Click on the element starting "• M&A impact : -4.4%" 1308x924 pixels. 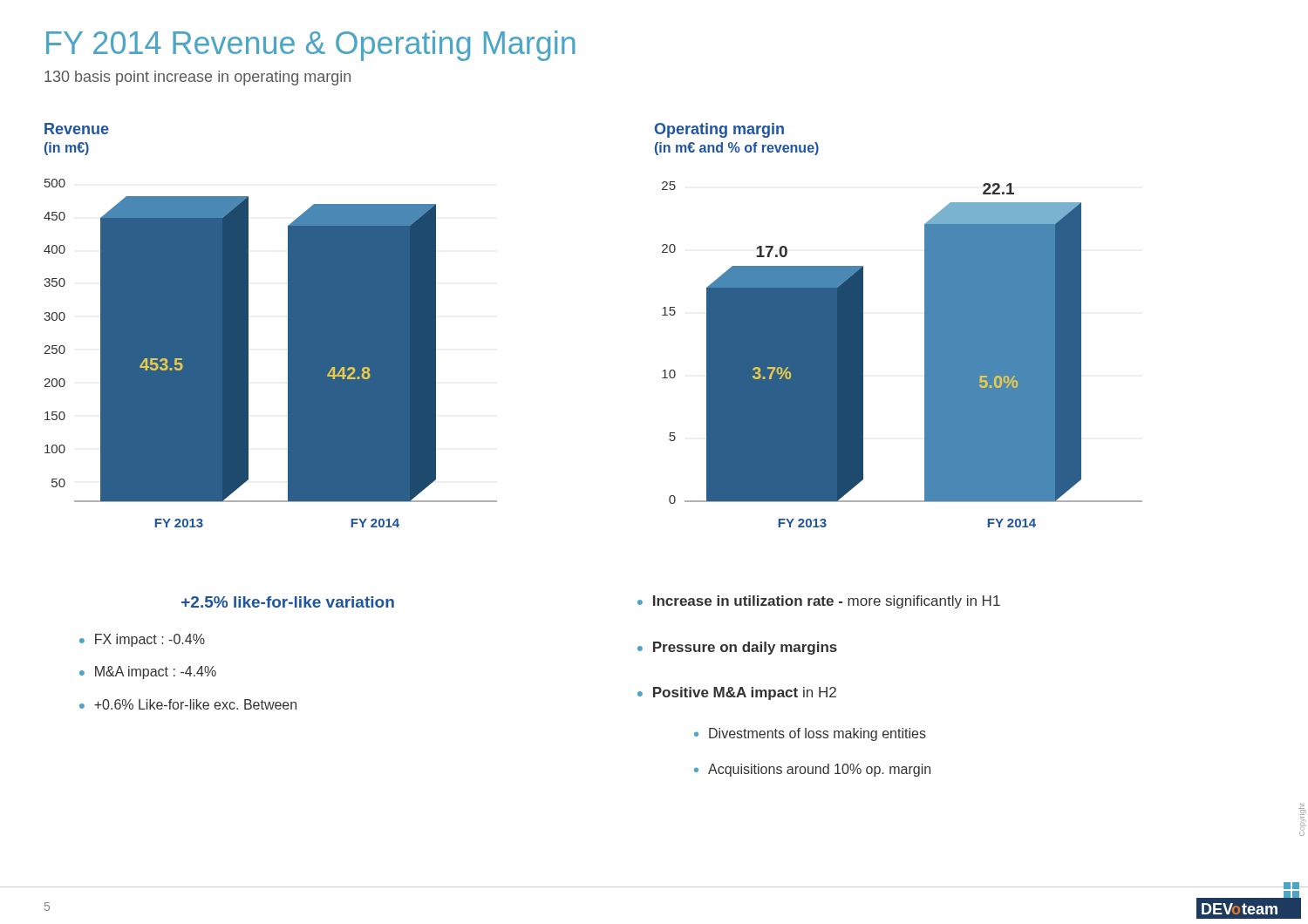point(147,674)
